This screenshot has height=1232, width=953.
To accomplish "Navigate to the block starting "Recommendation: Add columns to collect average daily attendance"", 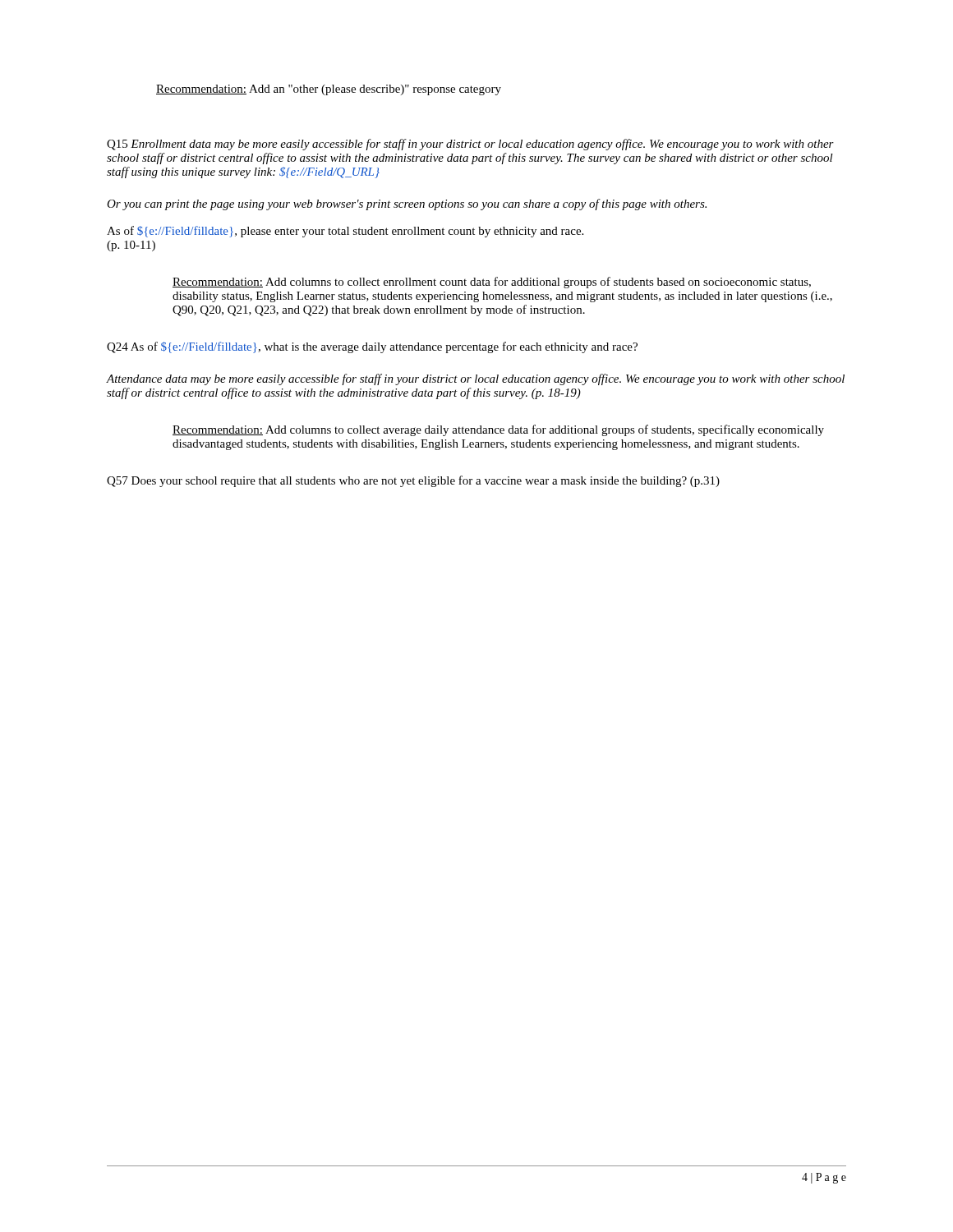I will tap(498, 436).
